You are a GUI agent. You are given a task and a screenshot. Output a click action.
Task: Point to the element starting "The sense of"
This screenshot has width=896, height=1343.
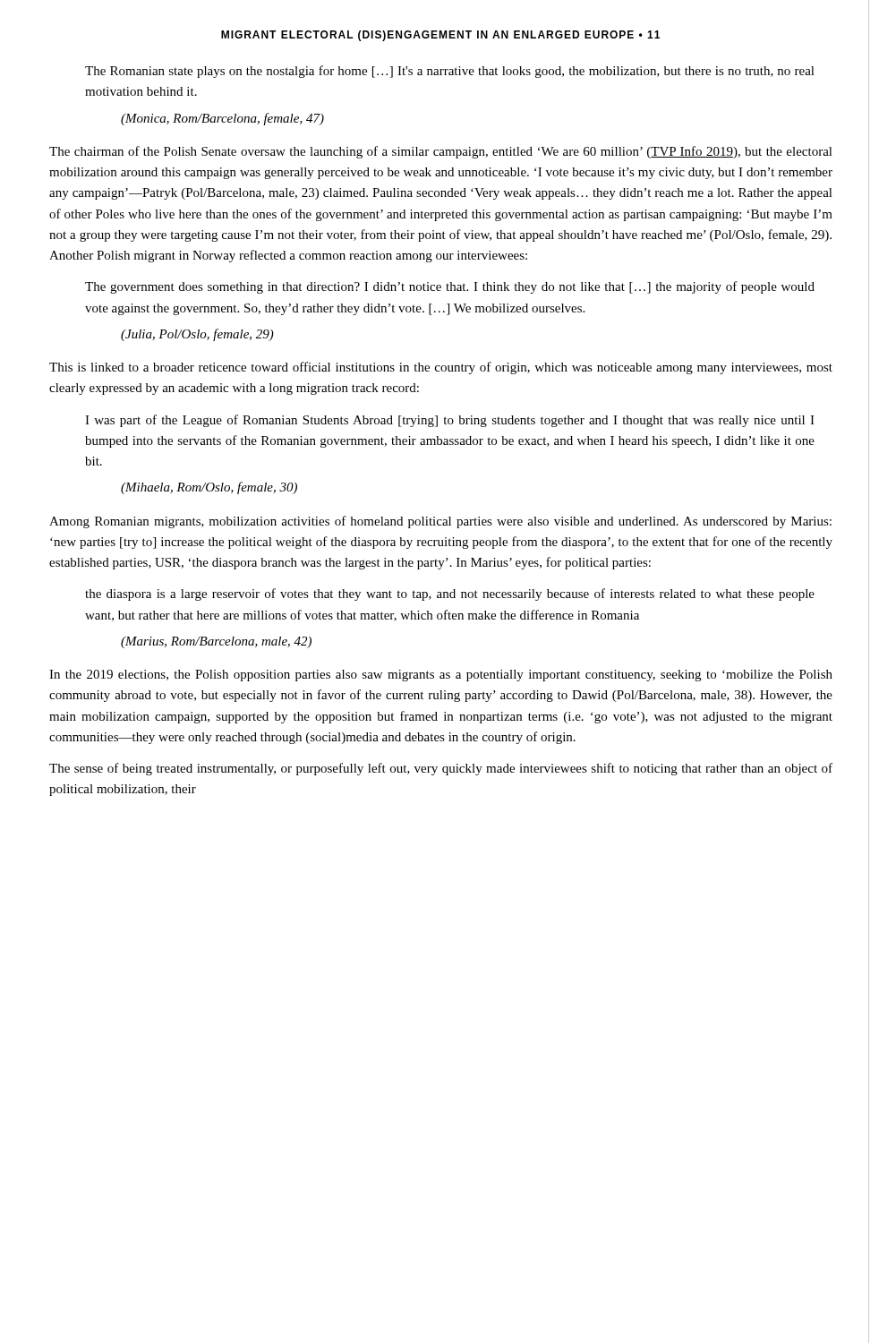tap(441, 779)
